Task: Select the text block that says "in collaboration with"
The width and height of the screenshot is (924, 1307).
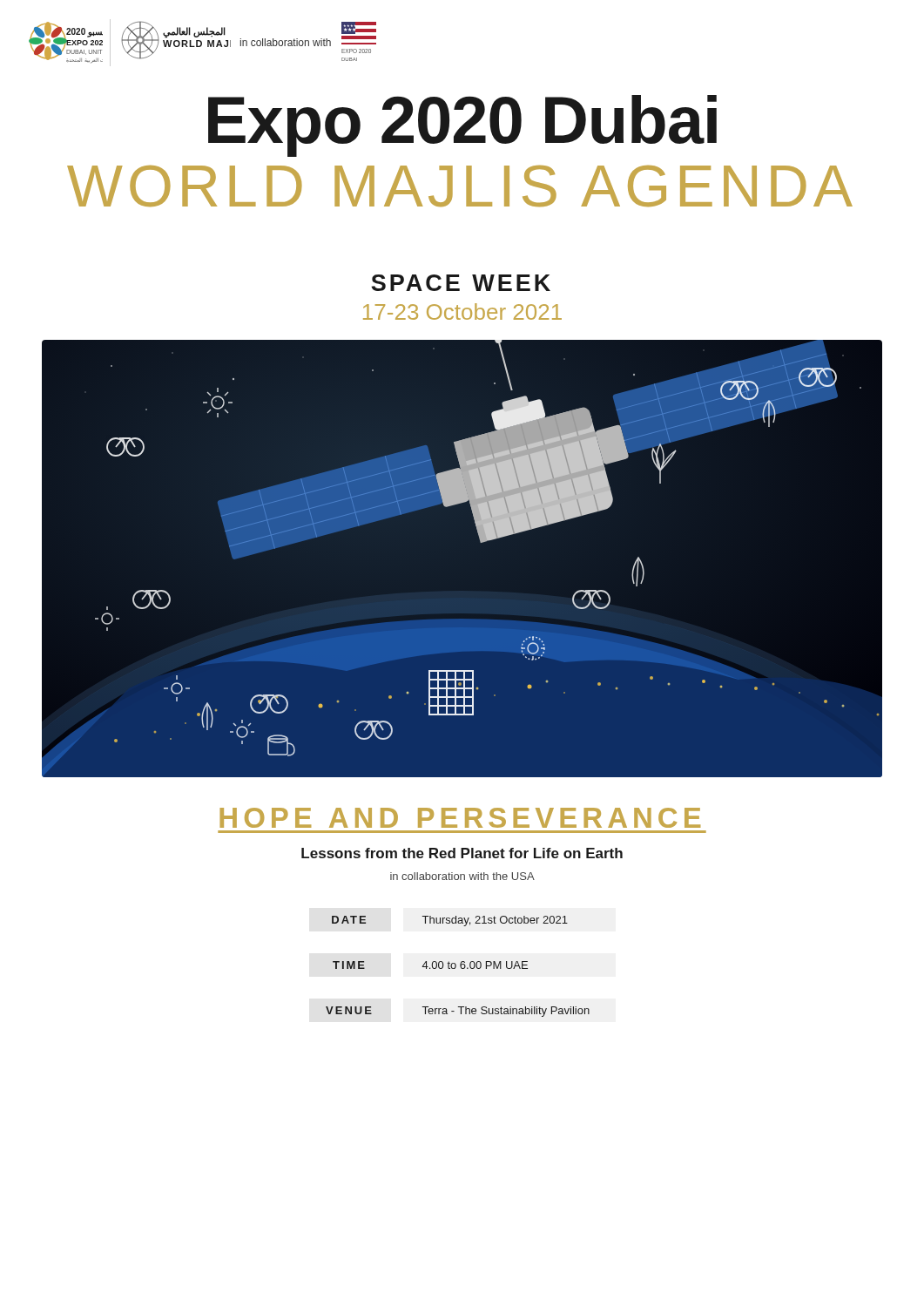Action: tap(462, 876)
